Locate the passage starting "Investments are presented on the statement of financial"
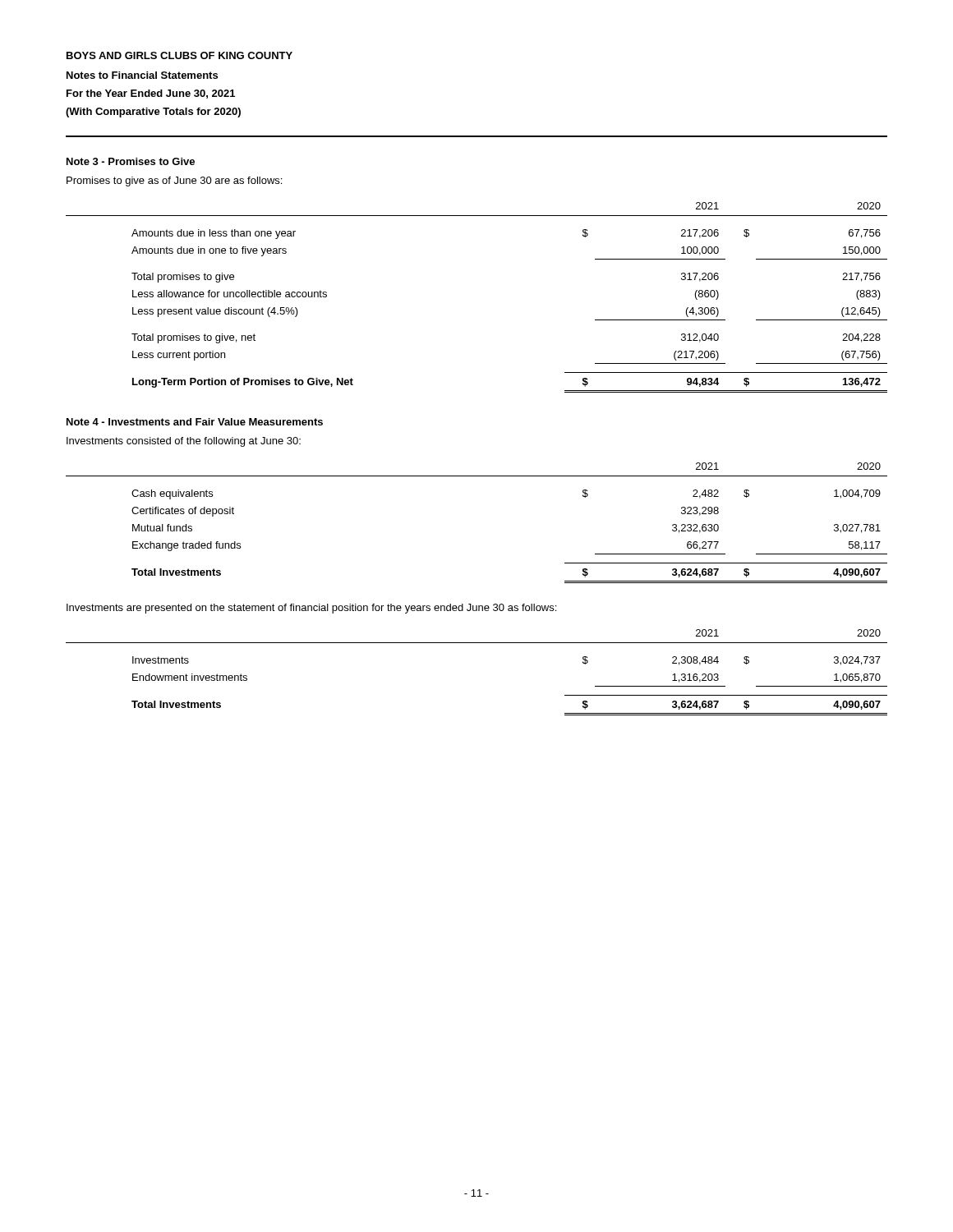 312,608
